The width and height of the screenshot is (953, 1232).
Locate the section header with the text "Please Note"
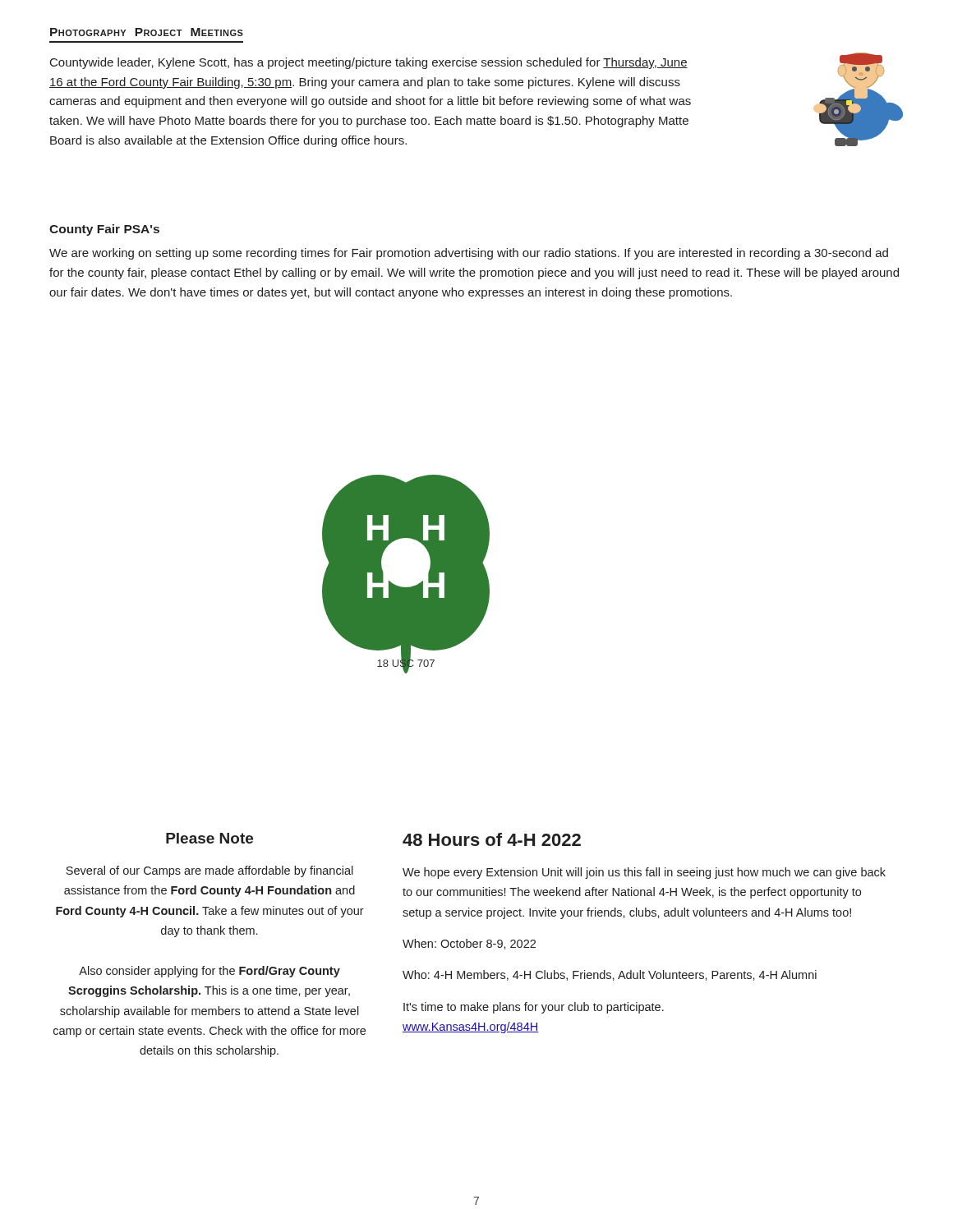[x=210, y=838]
